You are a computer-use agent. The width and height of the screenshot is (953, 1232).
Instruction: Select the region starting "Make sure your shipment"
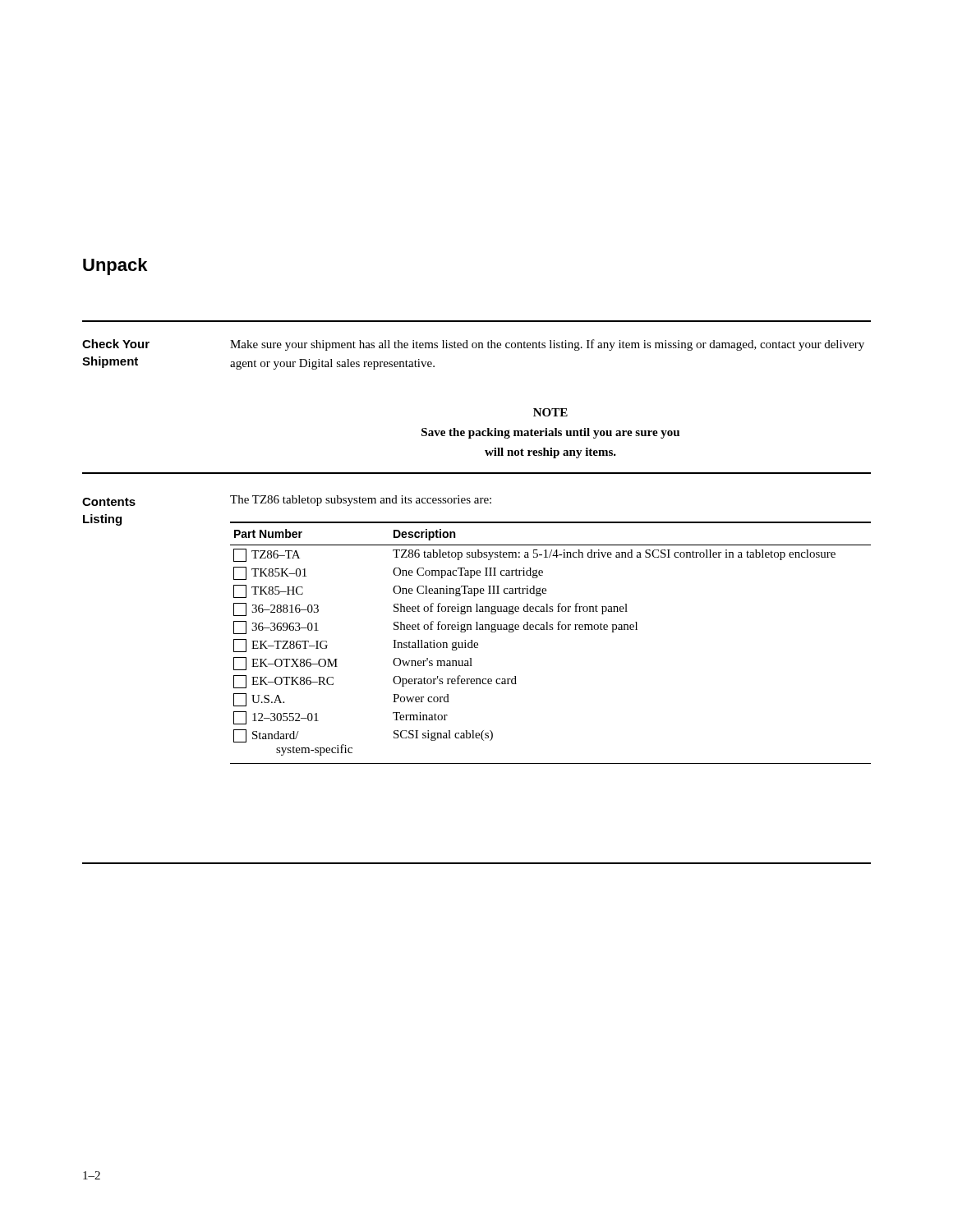pos(547,353)
